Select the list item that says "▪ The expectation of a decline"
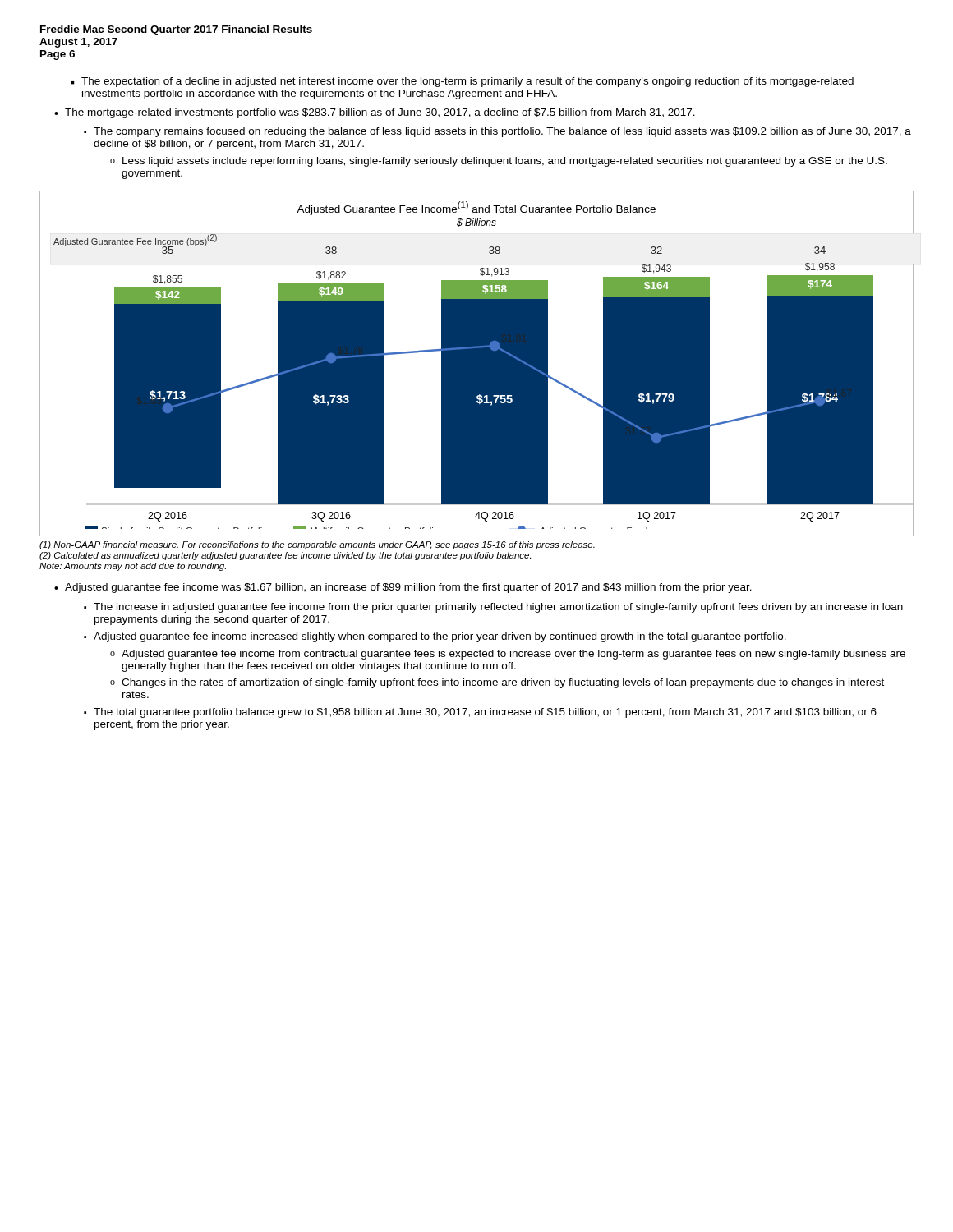This screenshot has height=1232, width=953. pos(492,87)
